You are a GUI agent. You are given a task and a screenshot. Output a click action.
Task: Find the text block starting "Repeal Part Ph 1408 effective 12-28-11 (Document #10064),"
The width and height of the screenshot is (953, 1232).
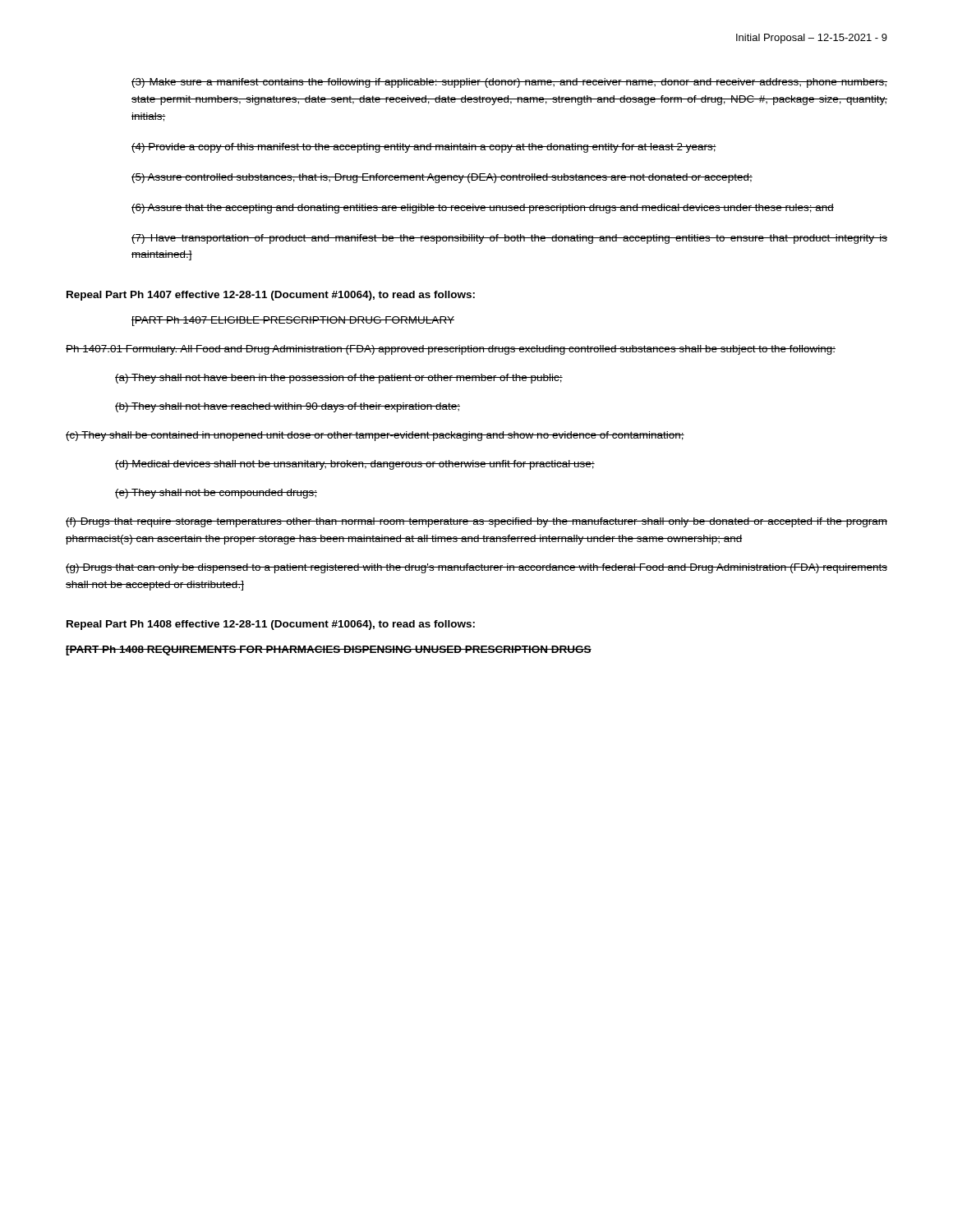click(271, 624)
